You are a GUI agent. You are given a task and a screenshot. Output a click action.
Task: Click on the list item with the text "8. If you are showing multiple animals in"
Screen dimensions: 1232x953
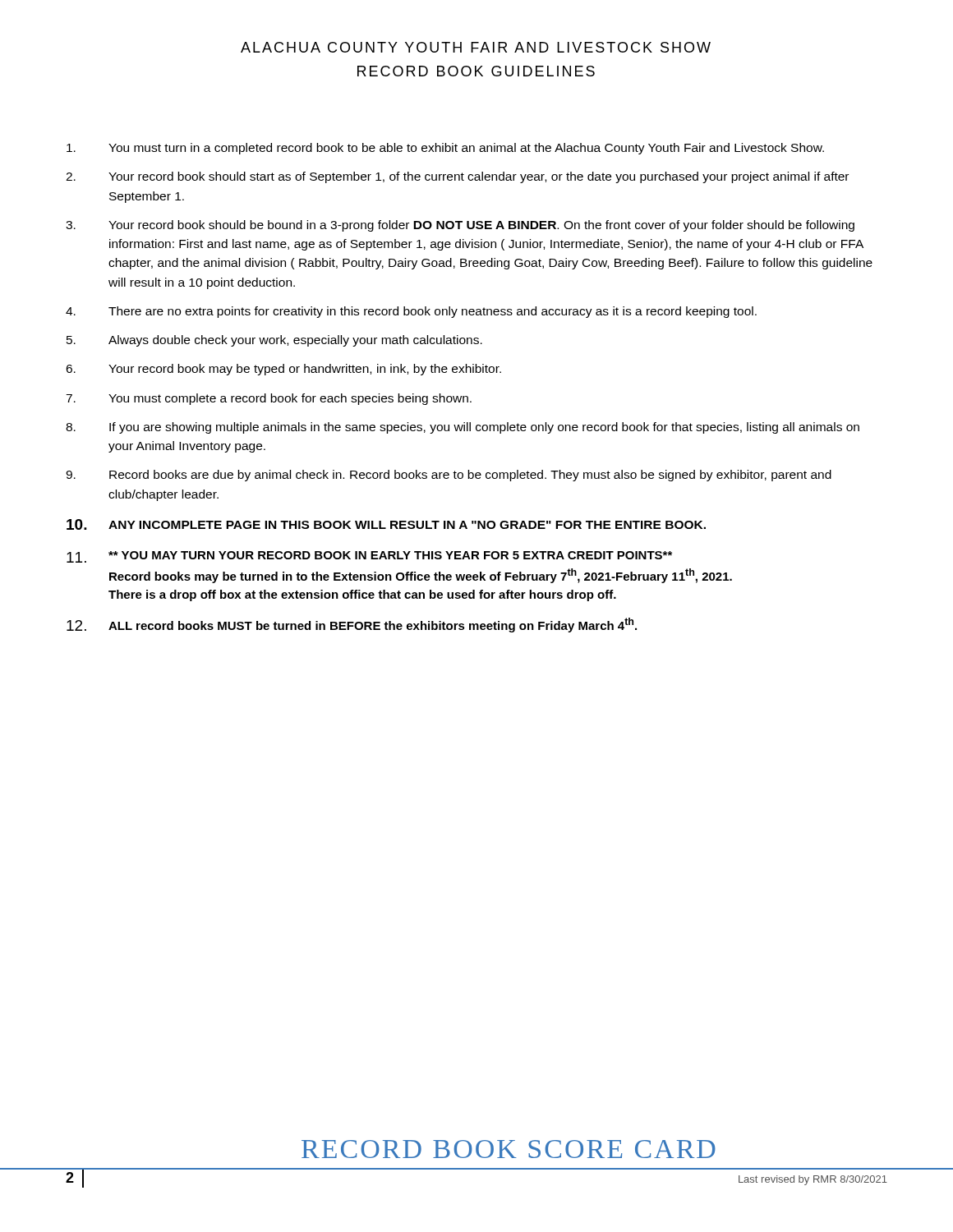[x=476, y=436]
